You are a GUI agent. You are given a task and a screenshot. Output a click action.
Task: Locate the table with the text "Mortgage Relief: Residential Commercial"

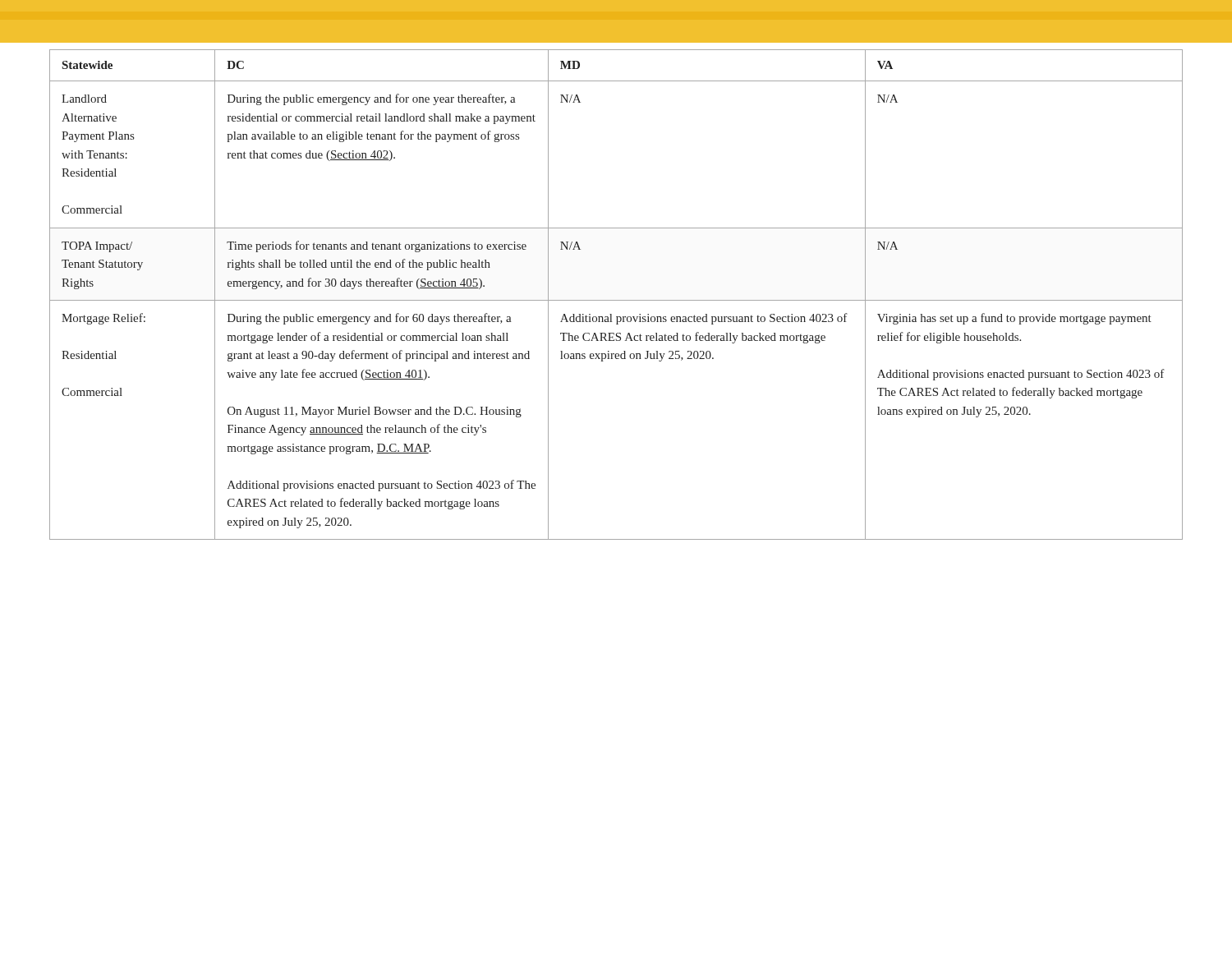(x=616, y=295)
